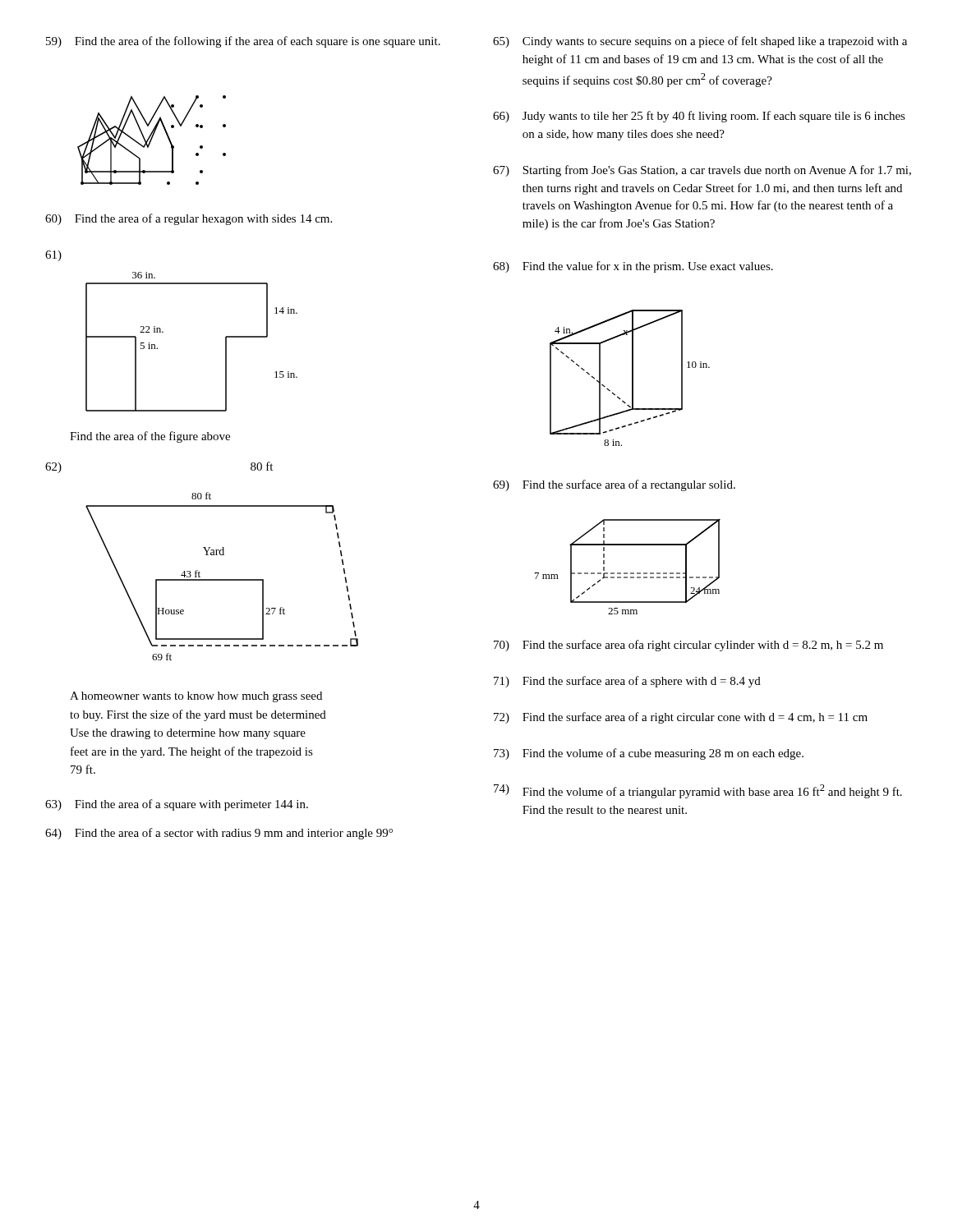
Task: Locate the block of text that opens with "A homeowner wants"
Action: [198, 733]
